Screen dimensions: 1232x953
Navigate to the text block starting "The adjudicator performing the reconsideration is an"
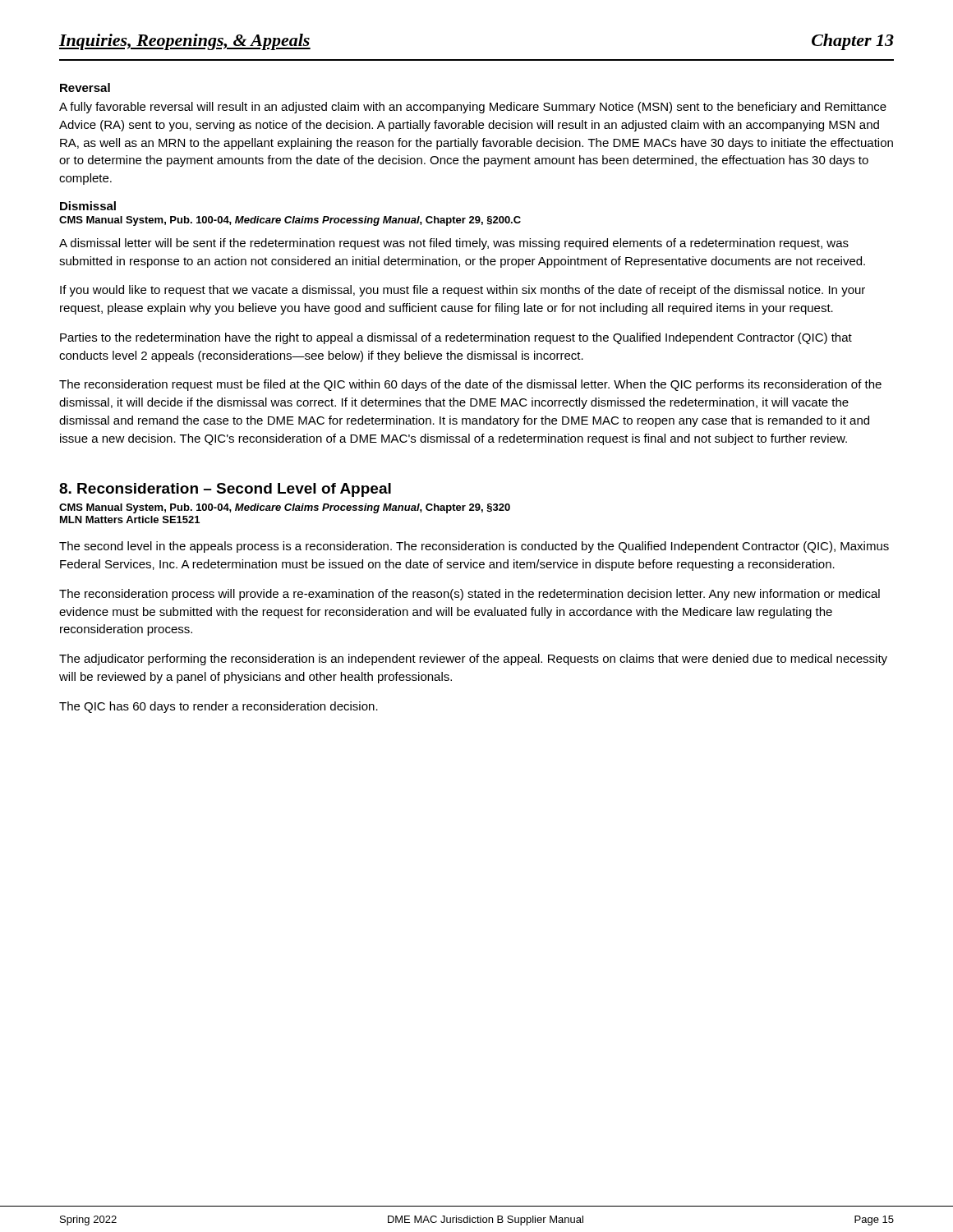click(473, 667)
